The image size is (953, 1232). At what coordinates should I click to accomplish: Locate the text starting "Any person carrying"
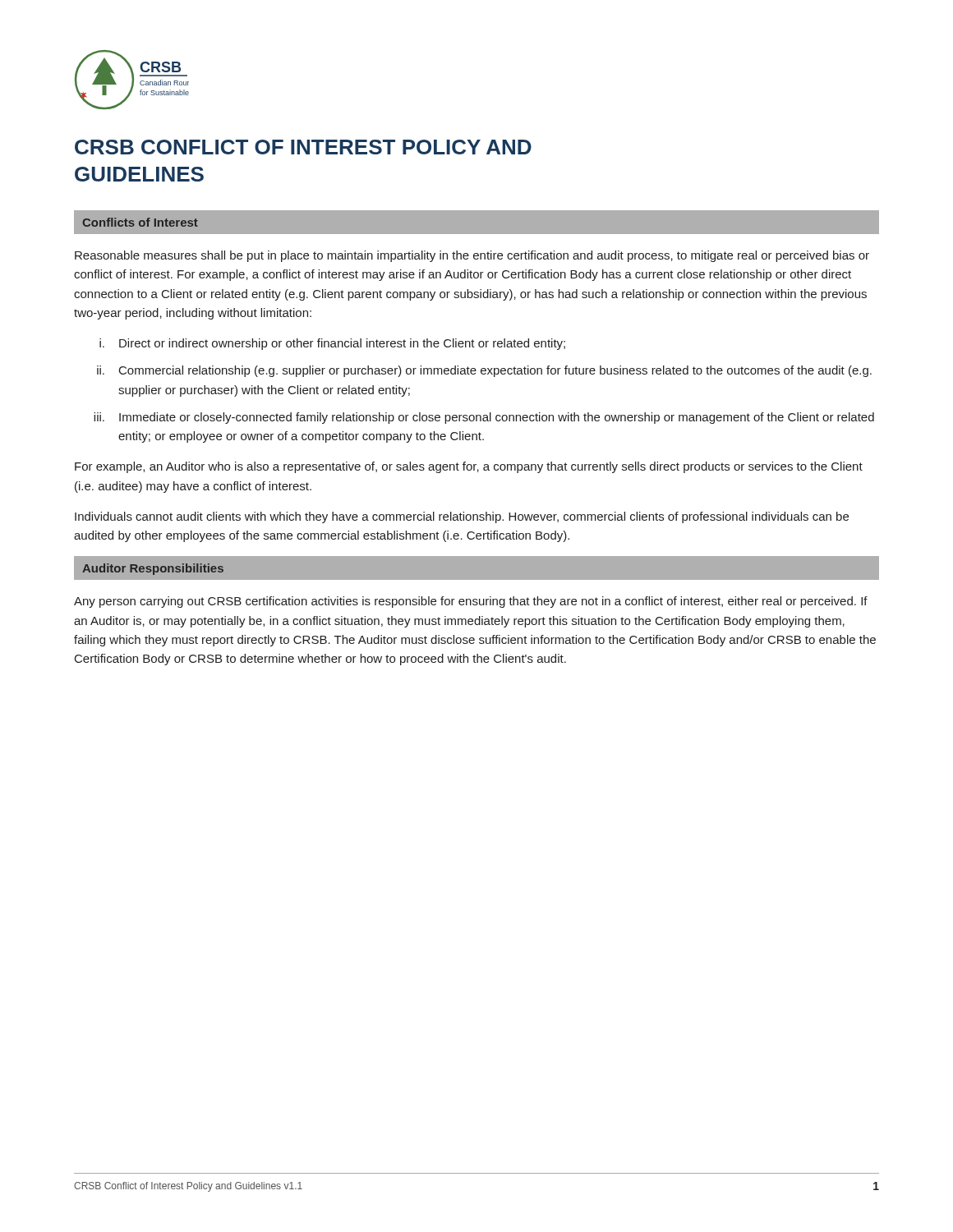point(475,630)
